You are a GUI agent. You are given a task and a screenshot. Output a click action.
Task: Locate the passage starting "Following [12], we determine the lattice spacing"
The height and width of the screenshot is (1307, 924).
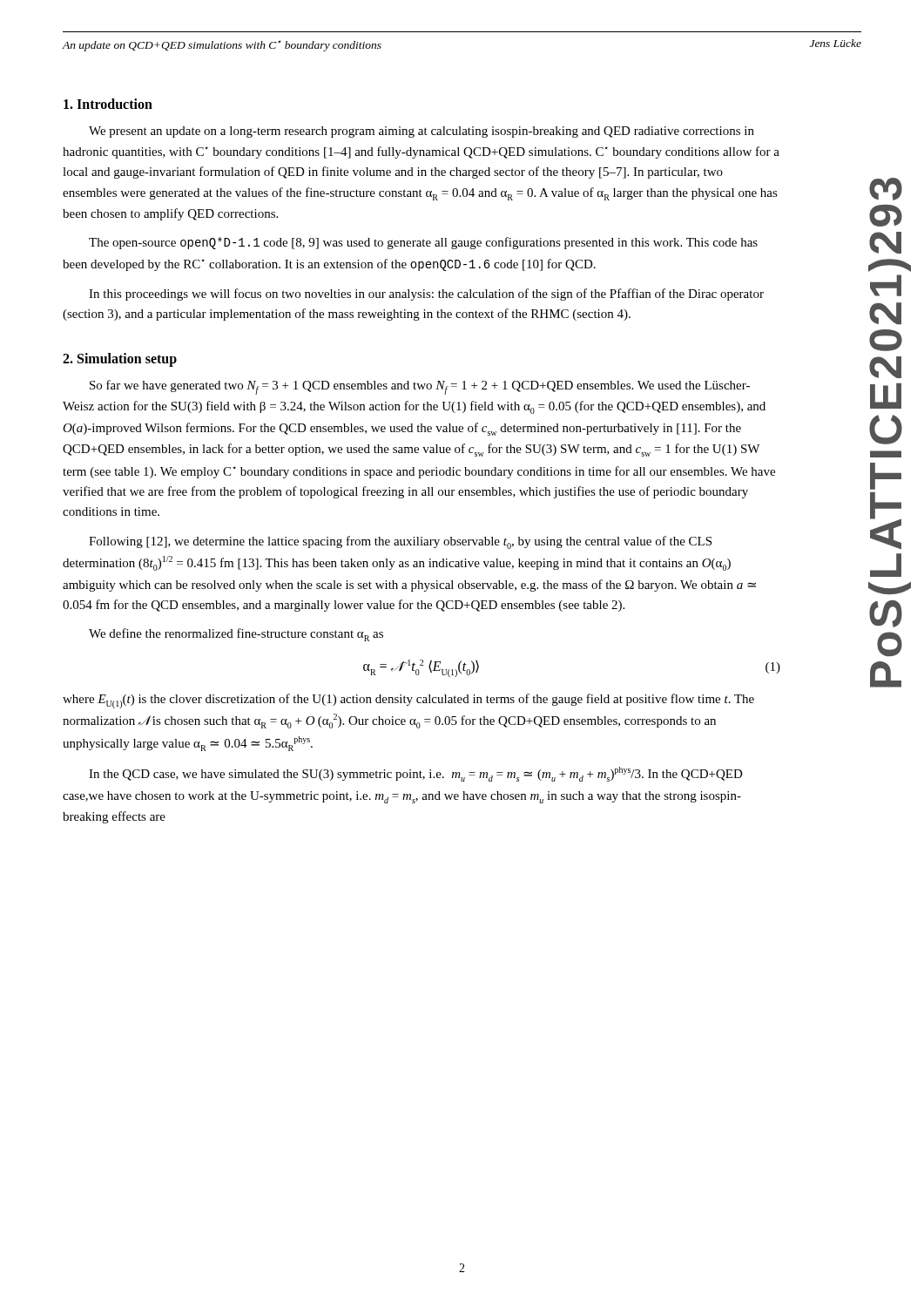pos(422,573)
